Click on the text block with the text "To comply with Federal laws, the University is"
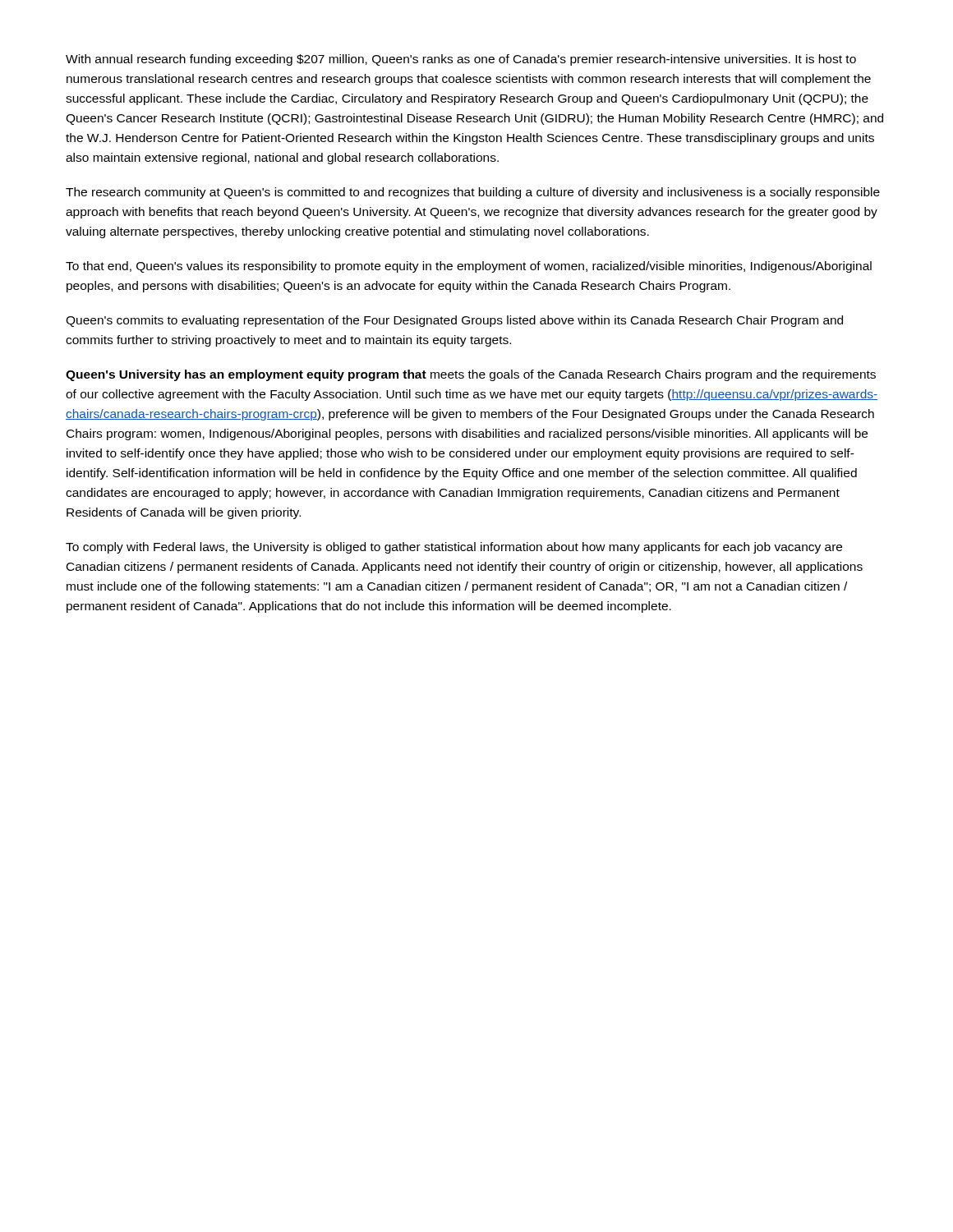The width and height of the screenshot is (953, 1232). (464, 576)
